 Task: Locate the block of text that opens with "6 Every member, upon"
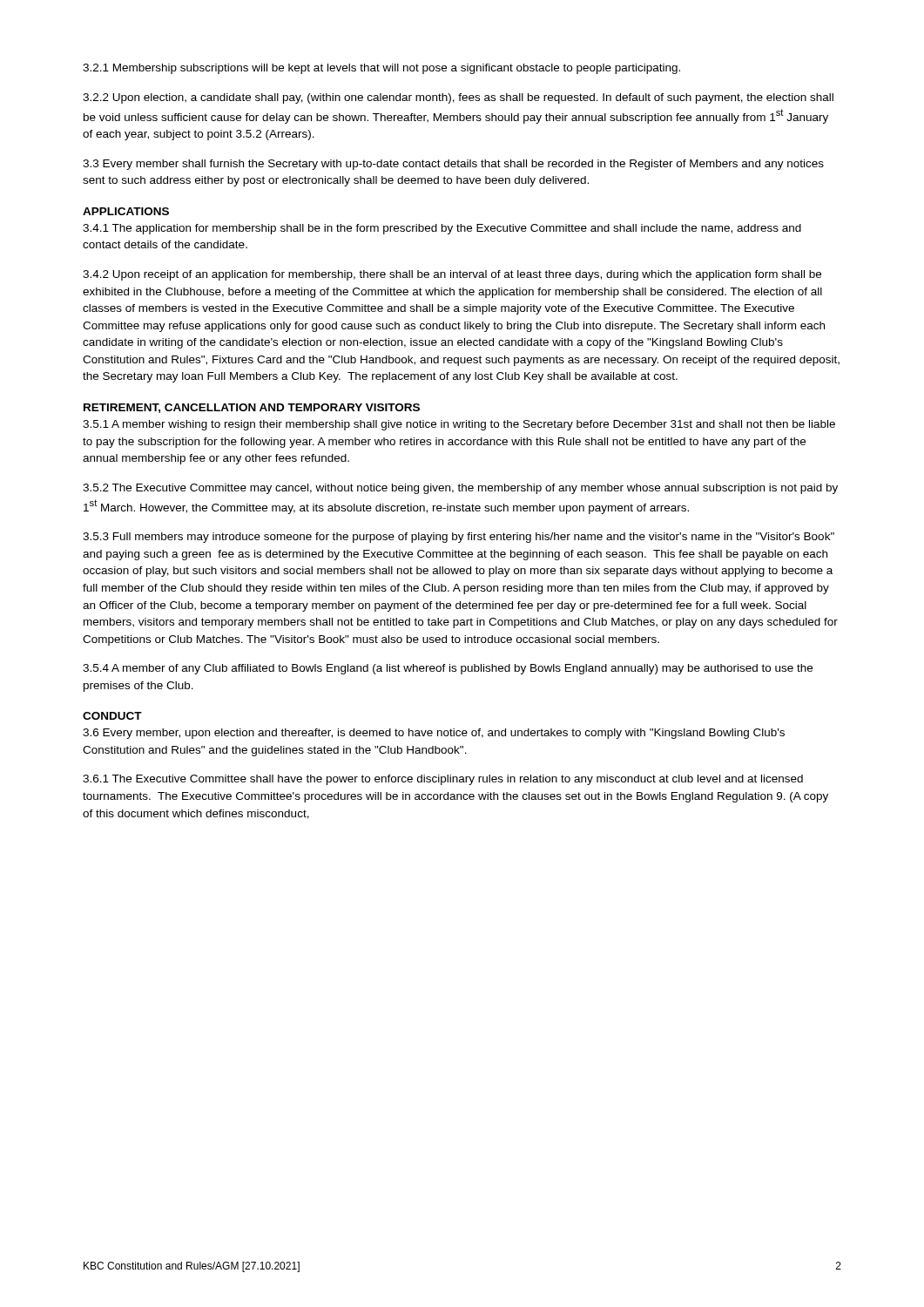tap(434, 741)
